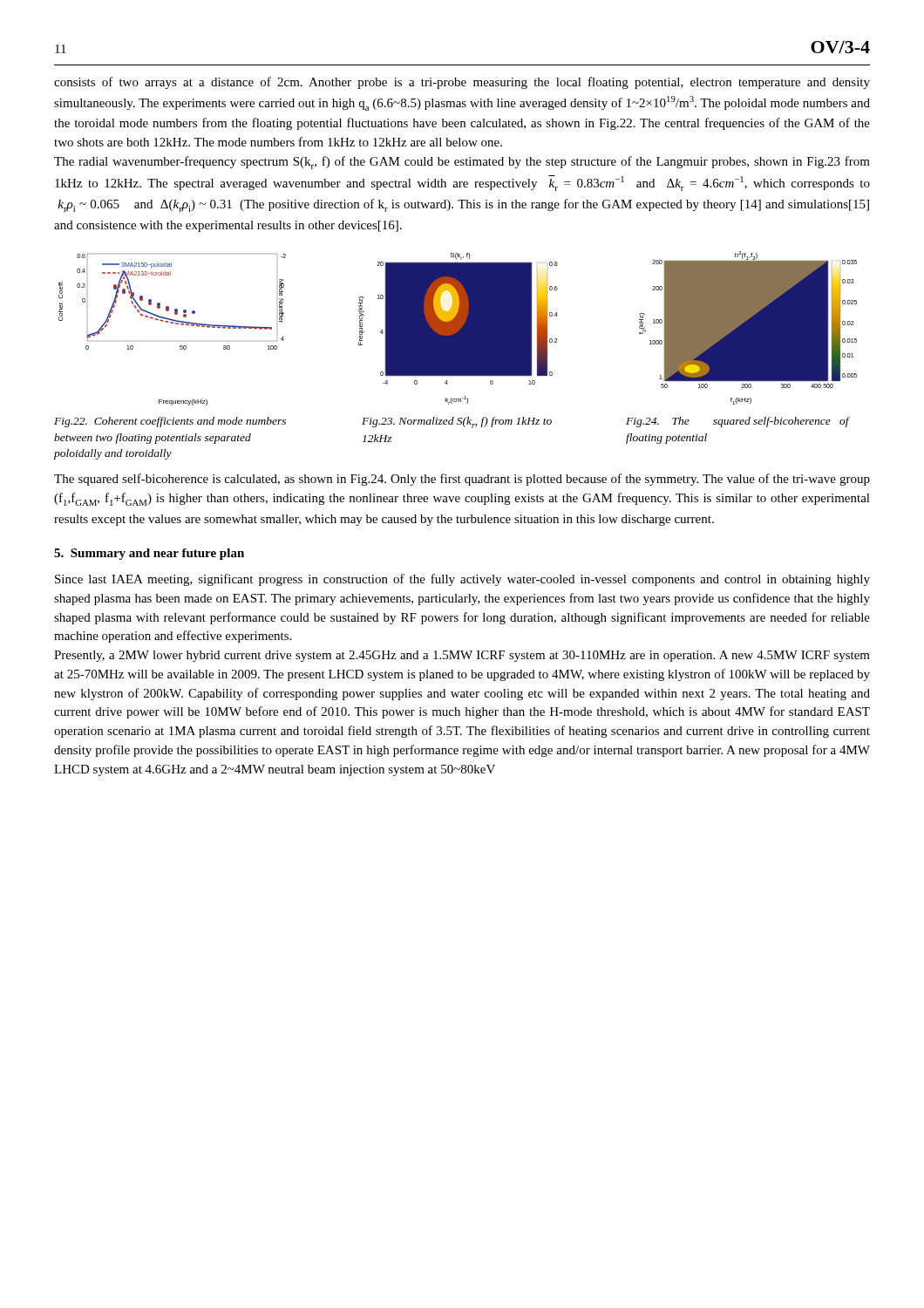Point to the block beginning "Since last IAEA meeting,"
924x1308 pixels.
[x=462, y=675]
